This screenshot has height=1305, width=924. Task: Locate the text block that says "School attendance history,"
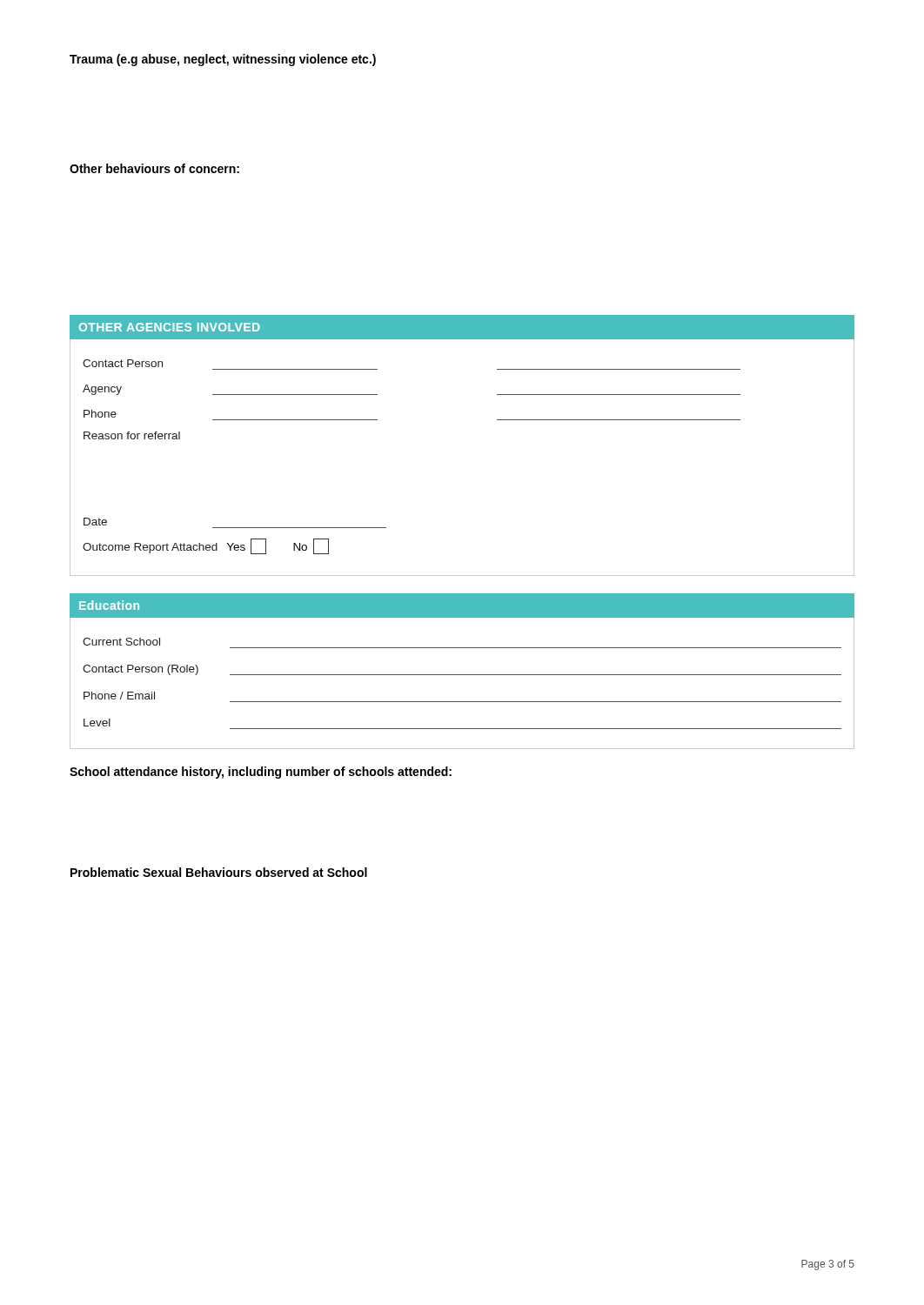click(261, 772)
